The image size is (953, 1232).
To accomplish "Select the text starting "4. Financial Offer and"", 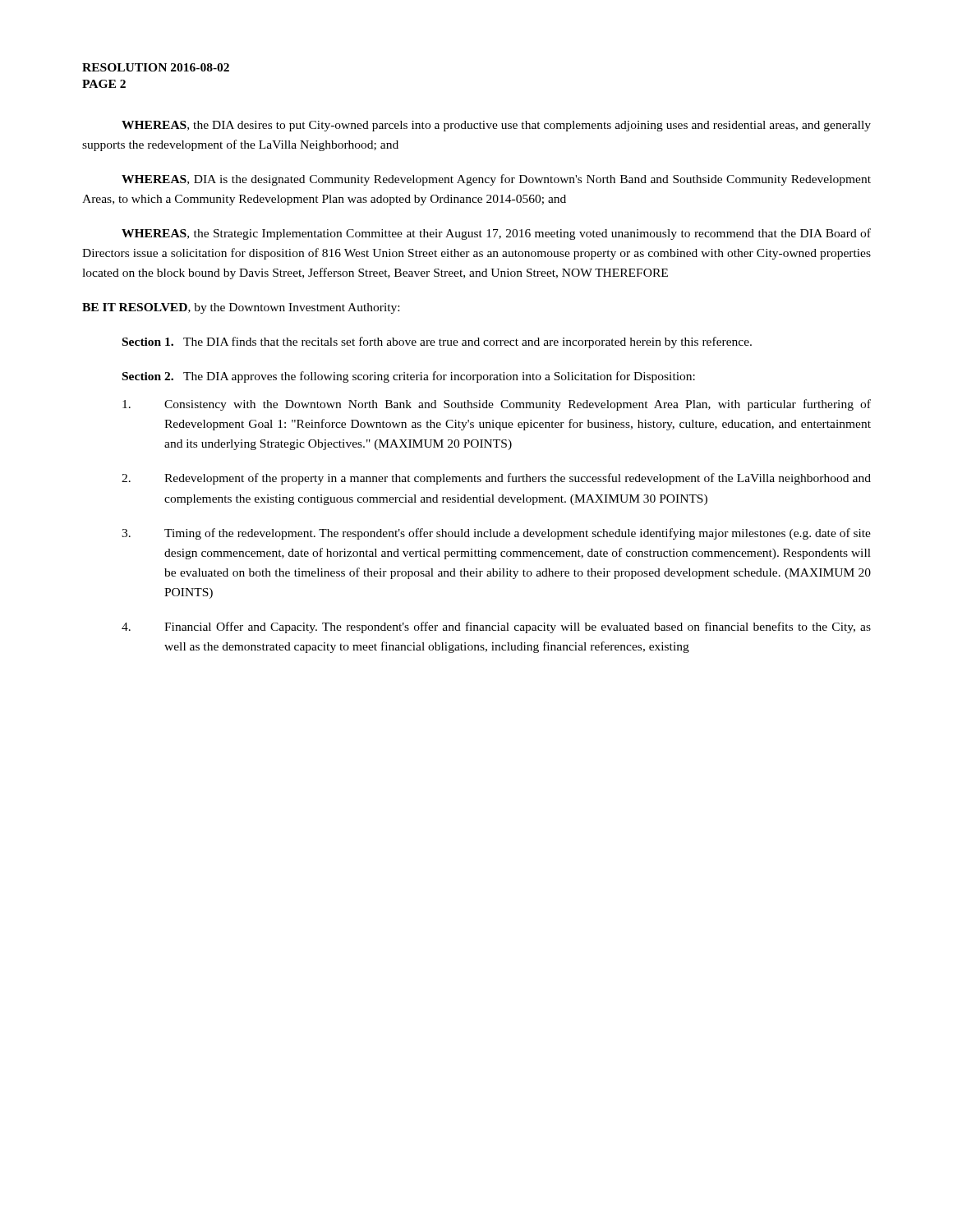I will [476, 636].
